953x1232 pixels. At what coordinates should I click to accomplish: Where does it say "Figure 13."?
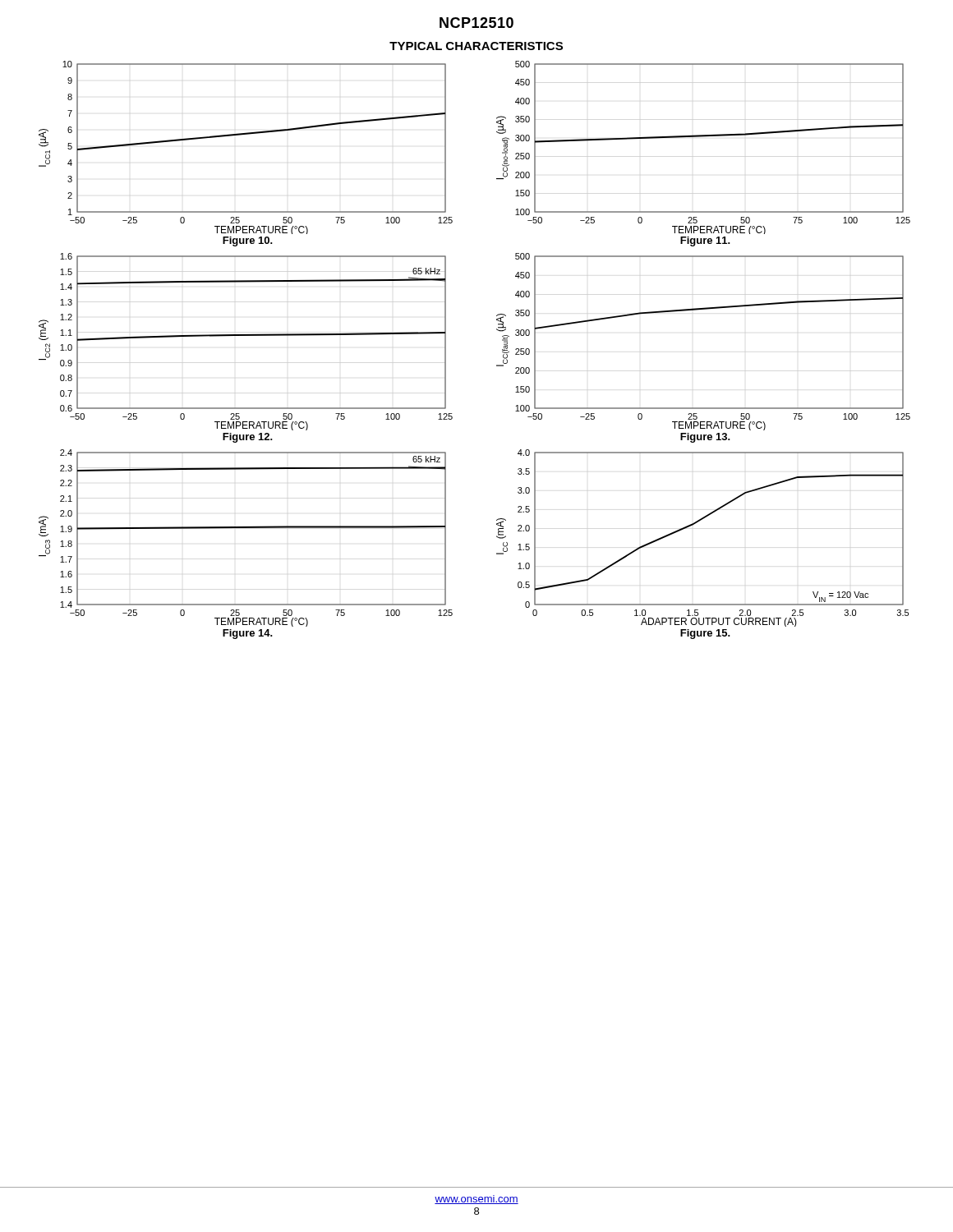click(705, 436)
